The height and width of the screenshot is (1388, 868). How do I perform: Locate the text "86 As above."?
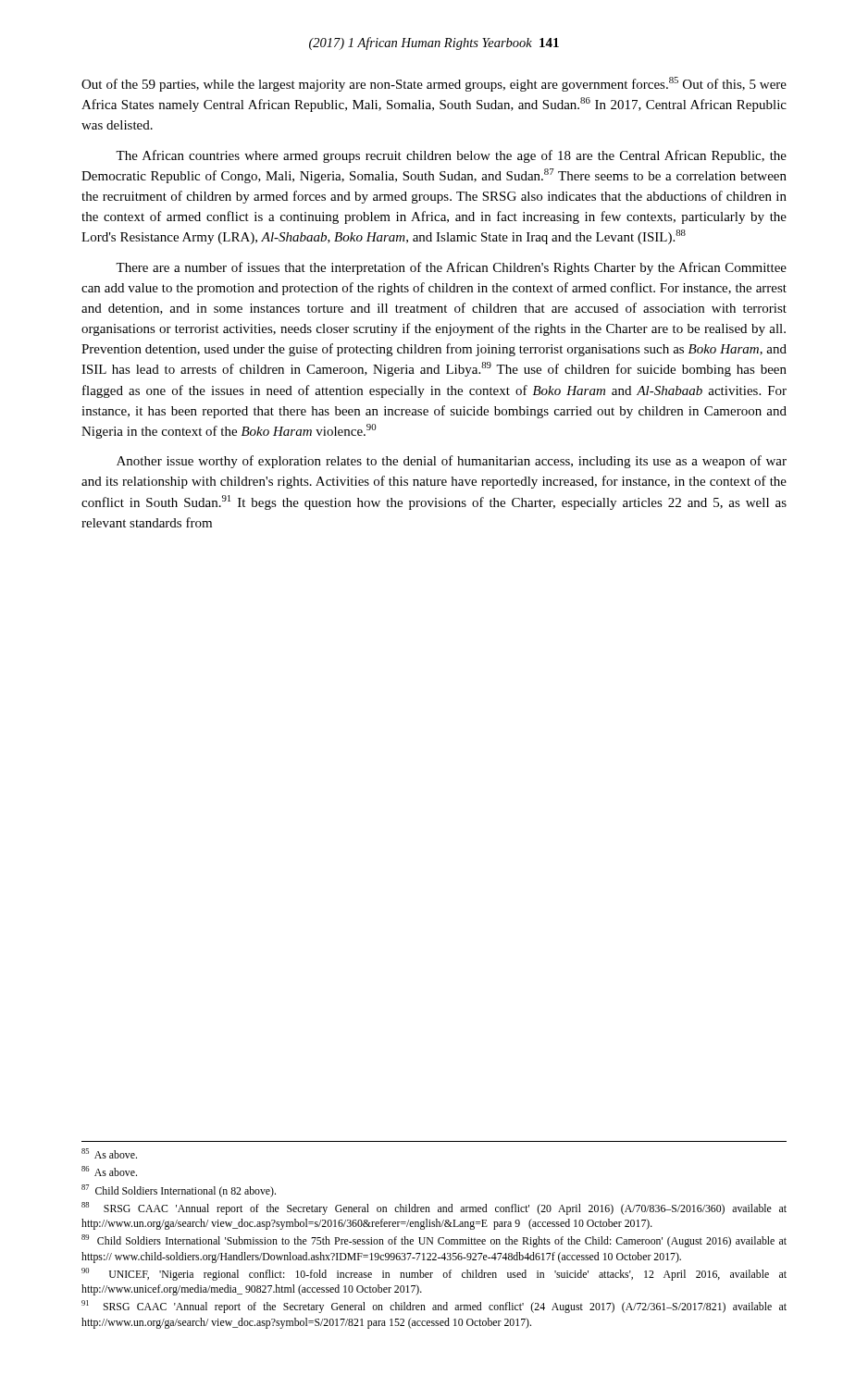[110, 1172]
